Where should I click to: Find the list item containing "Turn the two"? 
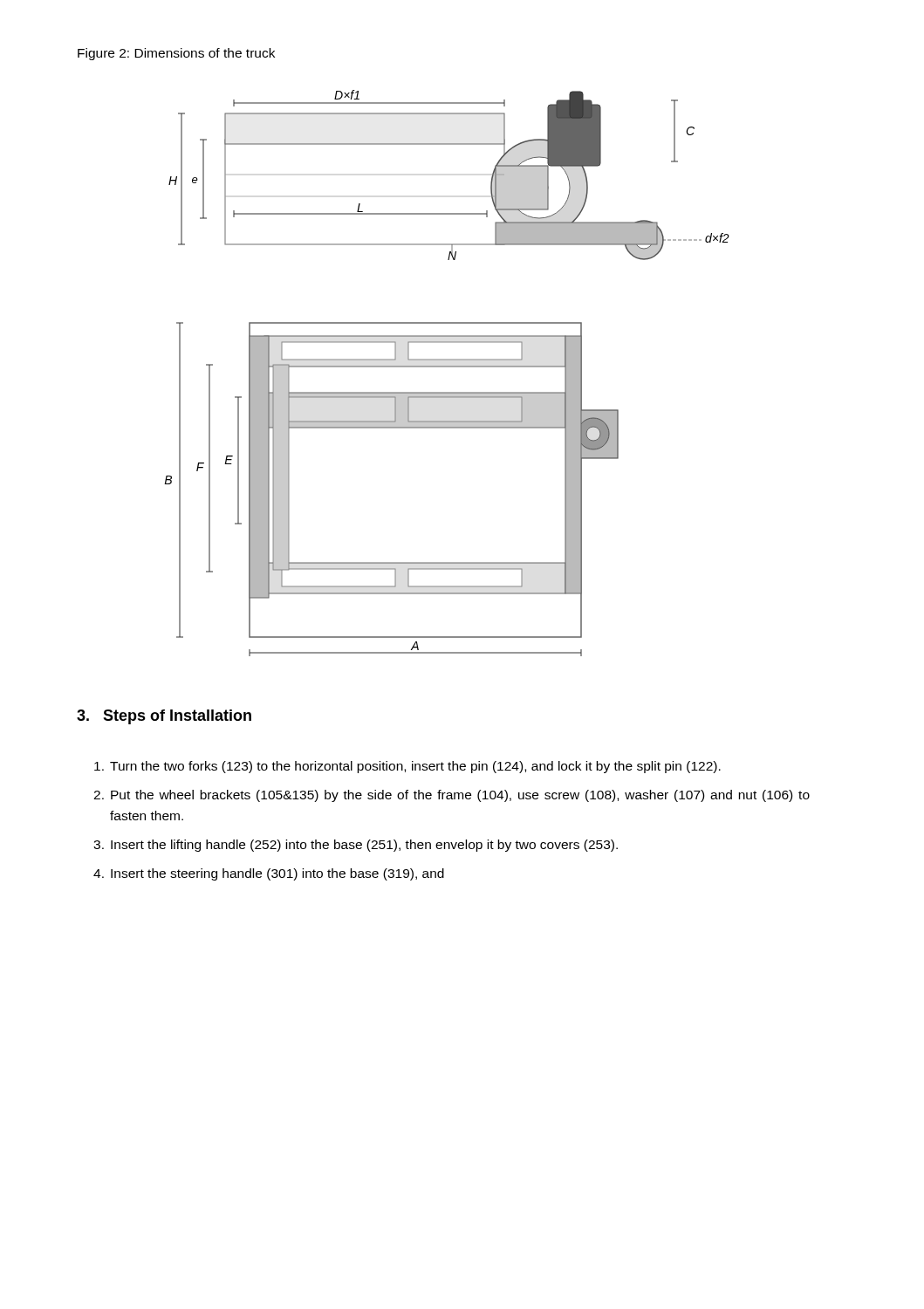(443, 766)
